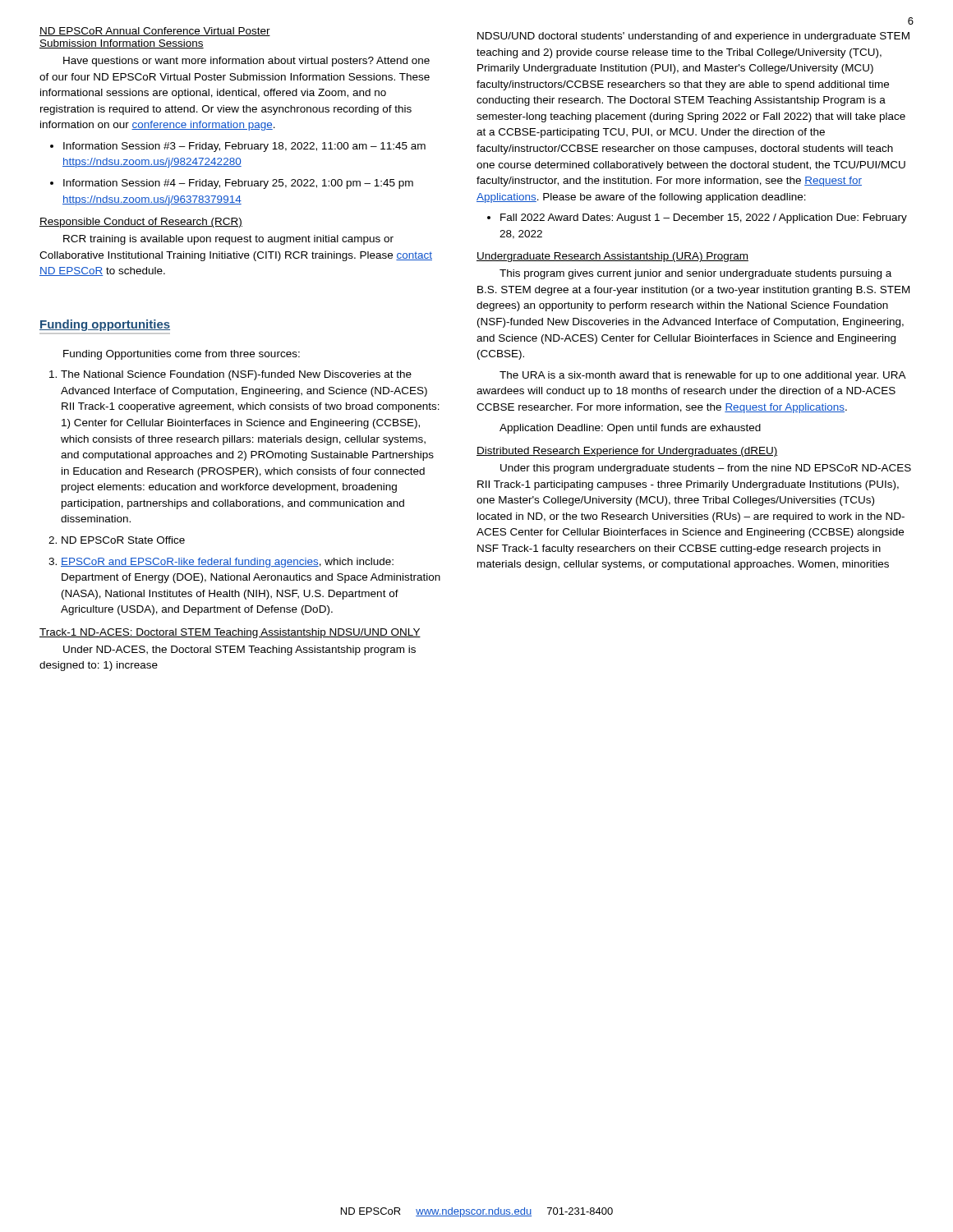Image resolution: width=953 pixels, height=1232 pixels.
Task: Locate the list item that says "ND EPSCoR State Office"
Action: point(123,540)
